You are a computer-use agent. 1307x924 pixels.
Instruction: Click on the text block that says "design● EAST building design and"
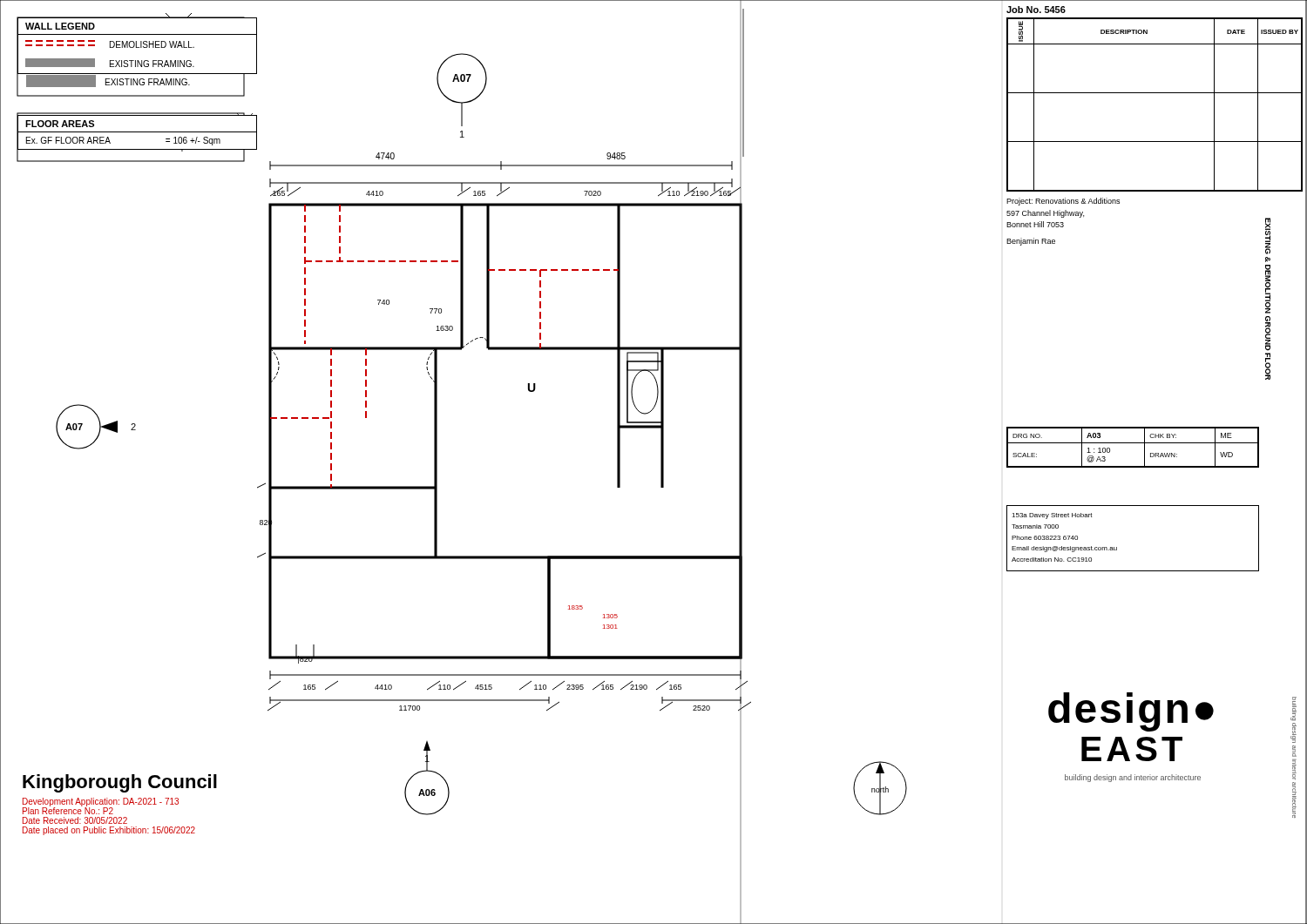[x=1133, y=735]
